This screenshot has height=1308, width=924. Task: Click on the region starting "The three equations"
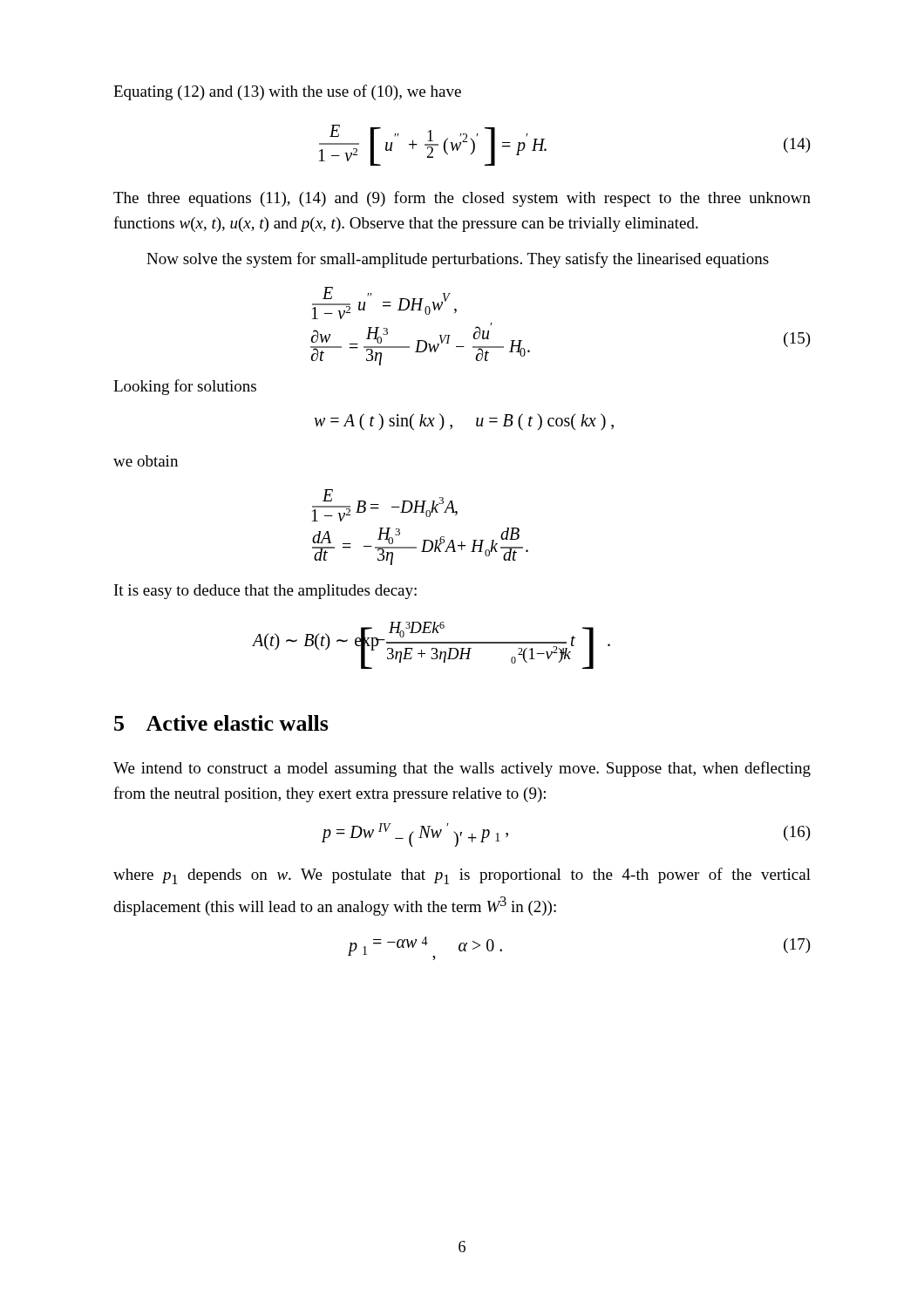(x=462, y=210)
